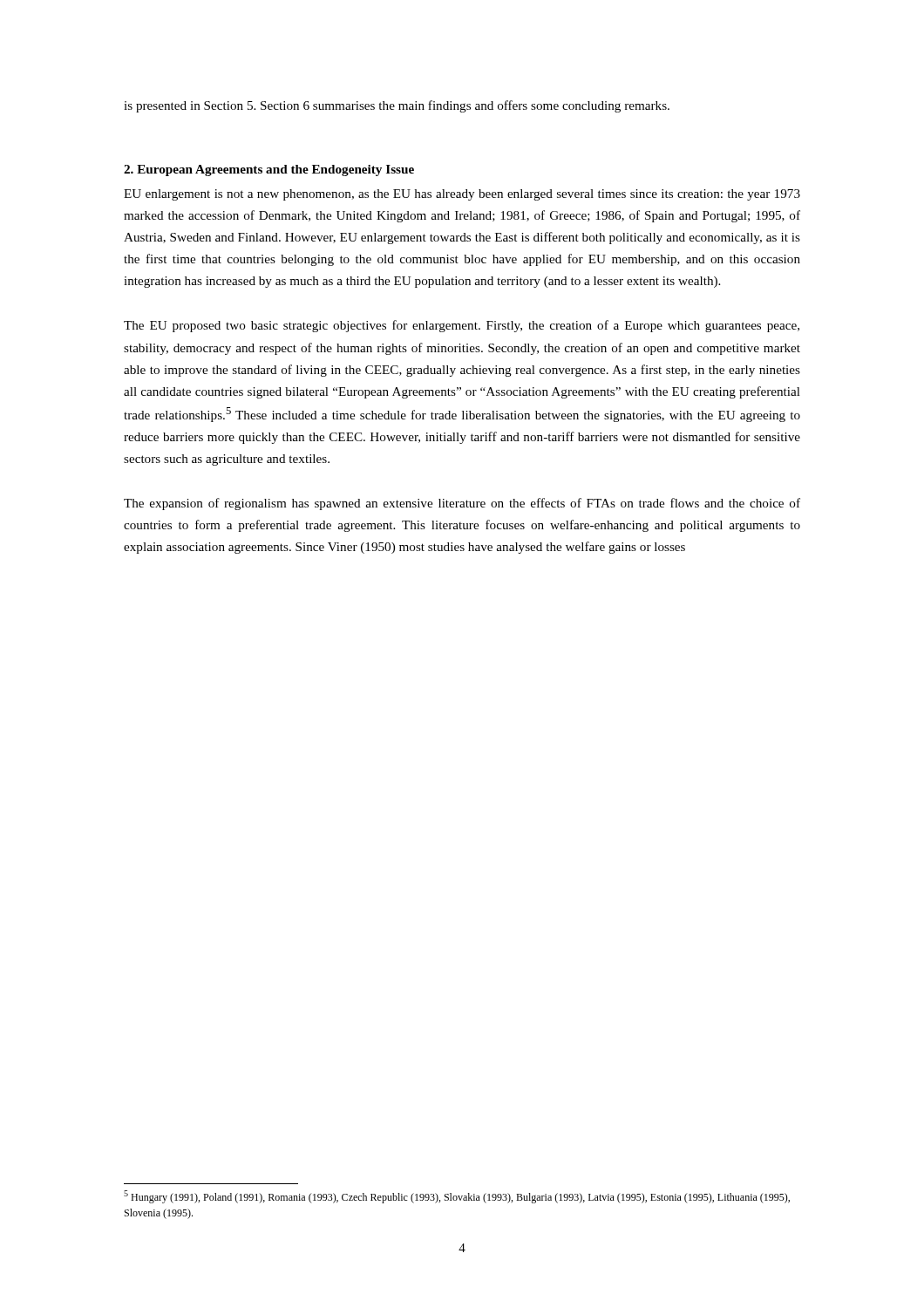Screen dimensions: 1308x924
Task: Where is the passage that starts "is presented in Section"?
Action: click(397, 105)
